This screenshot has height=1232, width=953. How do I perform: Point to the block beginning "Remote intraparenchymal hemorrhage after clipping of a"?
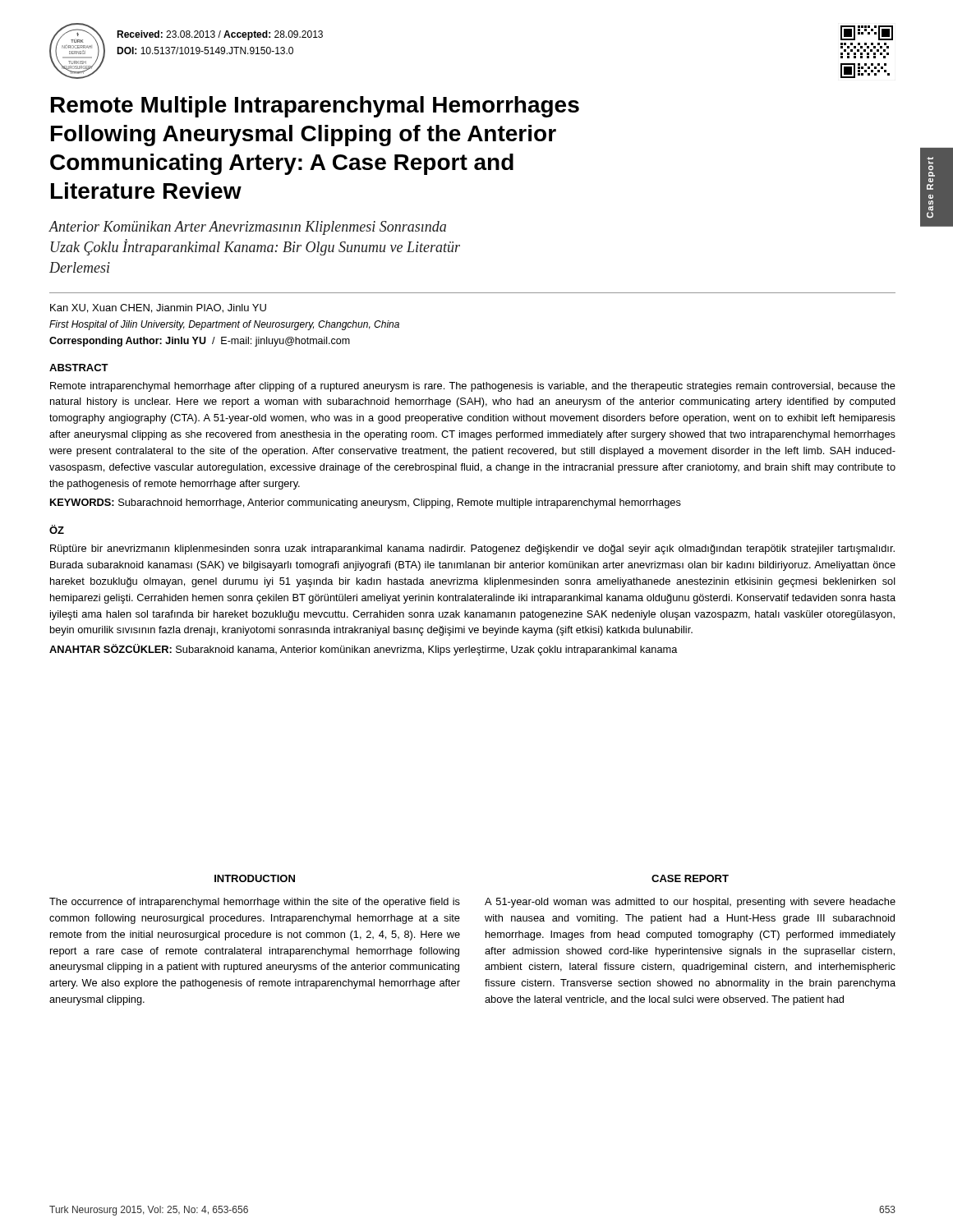pyautogui.click(x=472, y=434)
